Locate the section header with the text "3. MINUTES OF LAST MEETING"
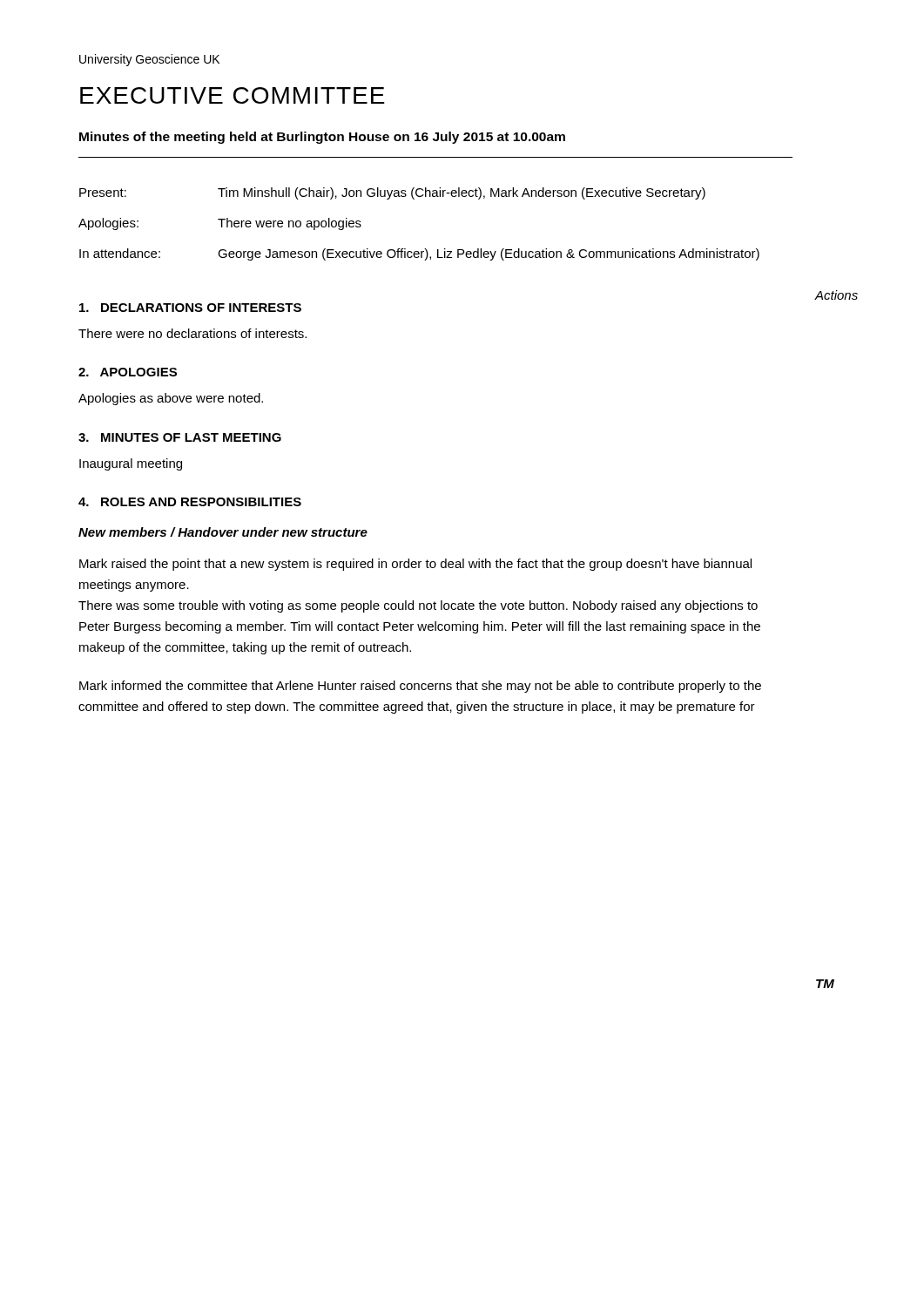Image resolution: width=924 pixels, height=1307 pixels. pyautogui.click(x=180, y=437)
